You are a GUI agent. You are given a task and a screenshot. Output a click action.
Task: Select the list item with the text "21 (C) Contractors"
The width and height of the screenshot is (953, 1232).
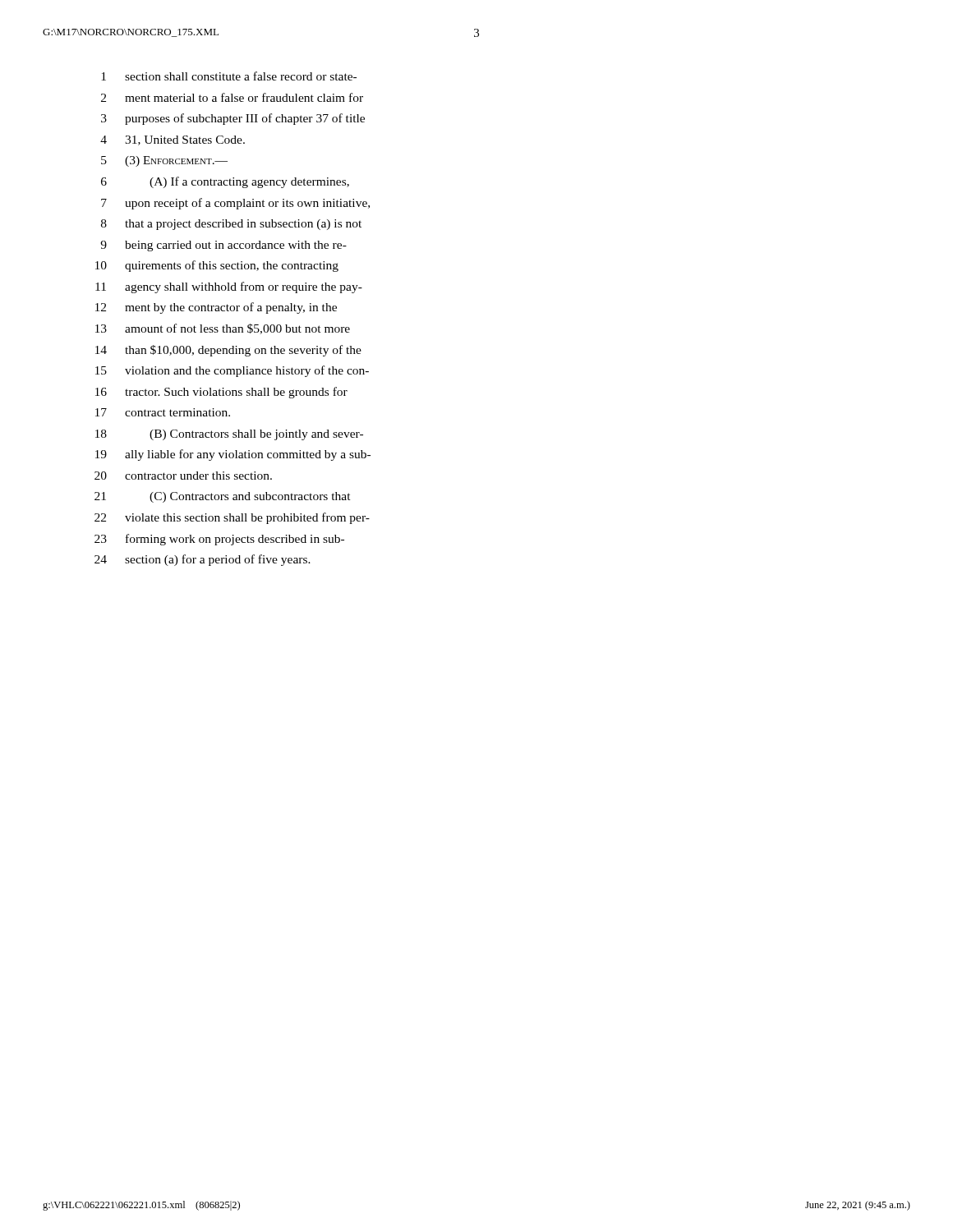pos(223,497)
